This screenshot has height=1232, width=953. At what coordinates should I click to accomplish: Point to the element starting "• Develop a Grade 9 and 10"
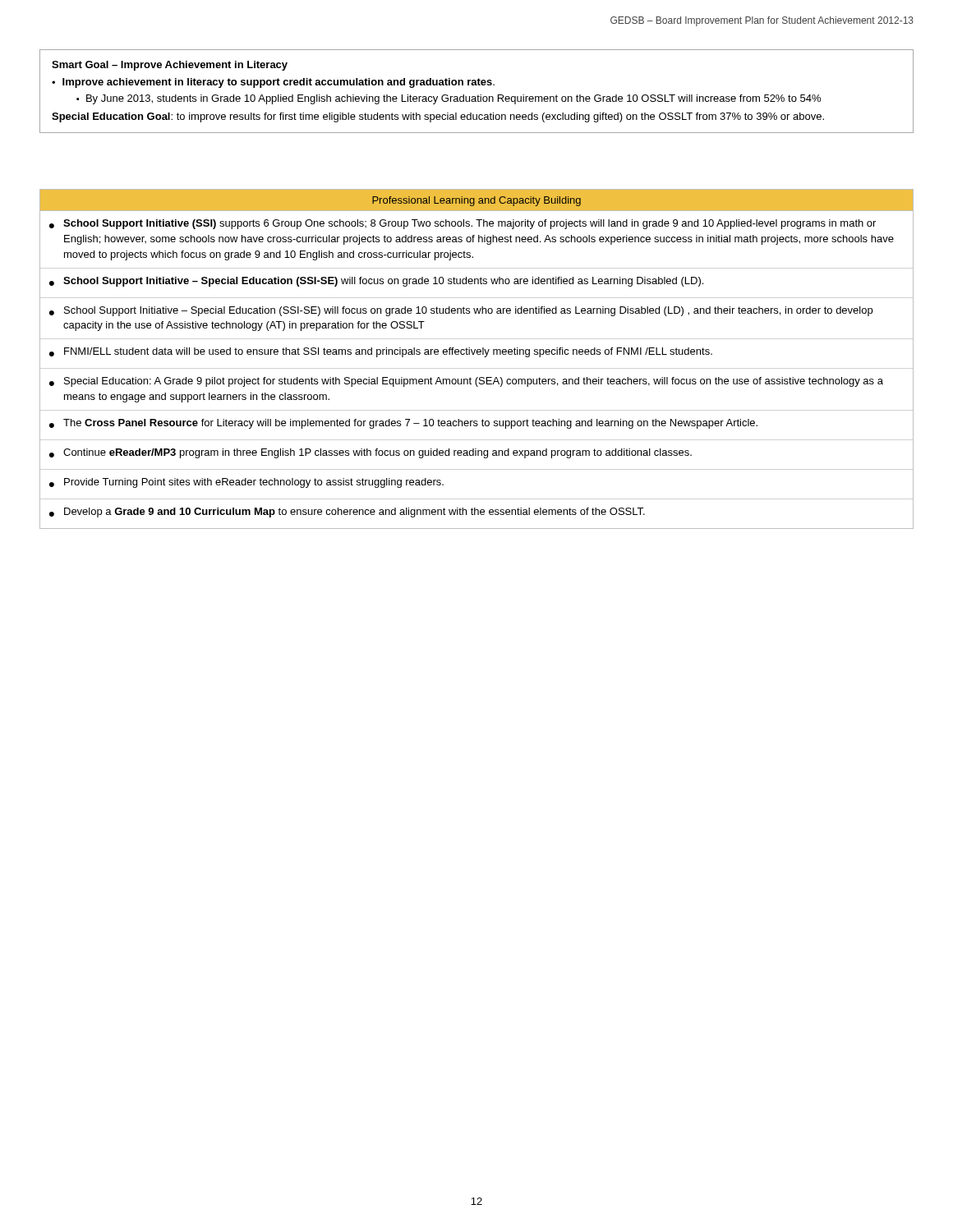click(475, 514)
